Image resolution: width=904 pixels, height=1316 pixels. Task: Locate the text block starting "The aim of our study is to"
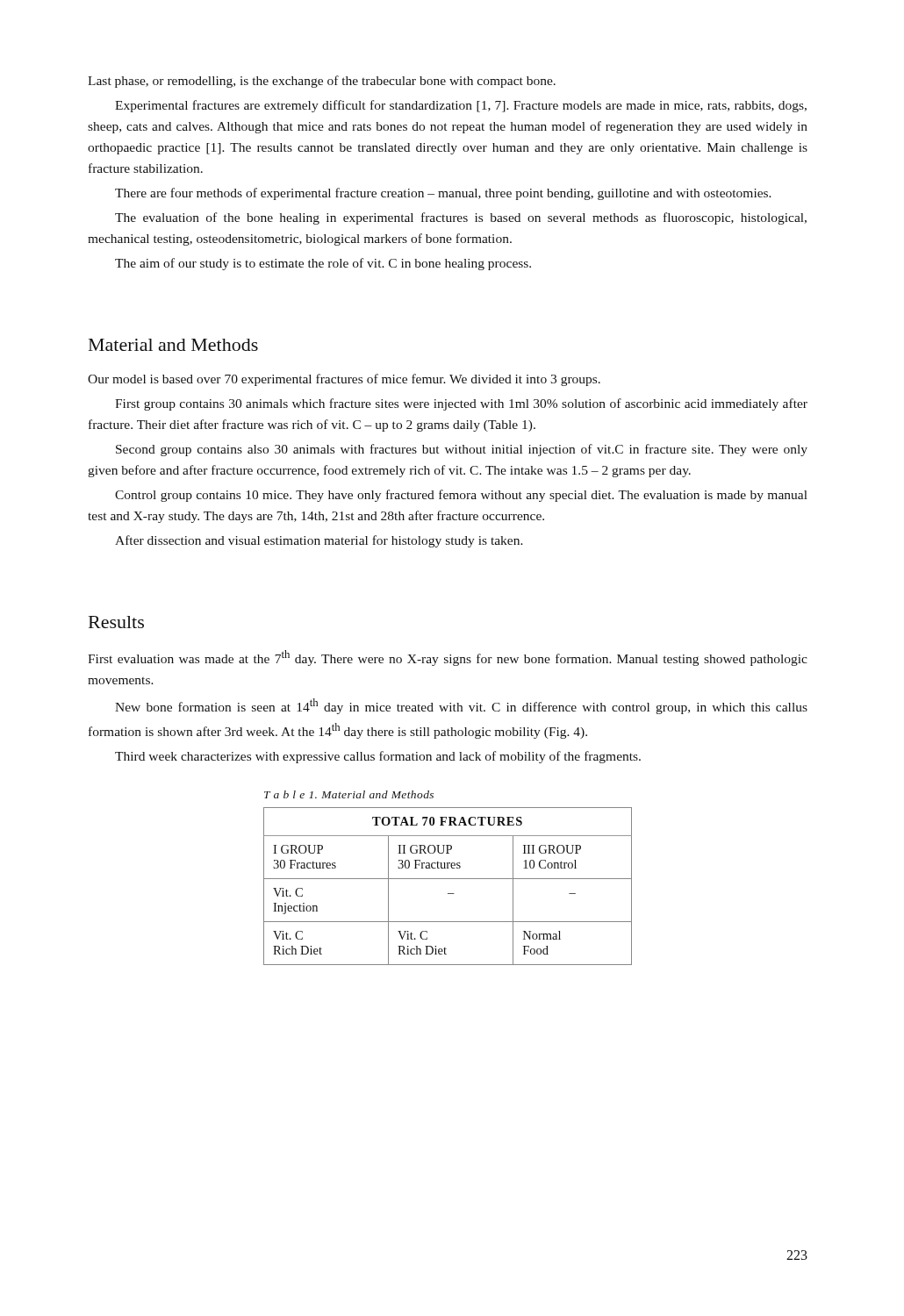coord(324,263)
